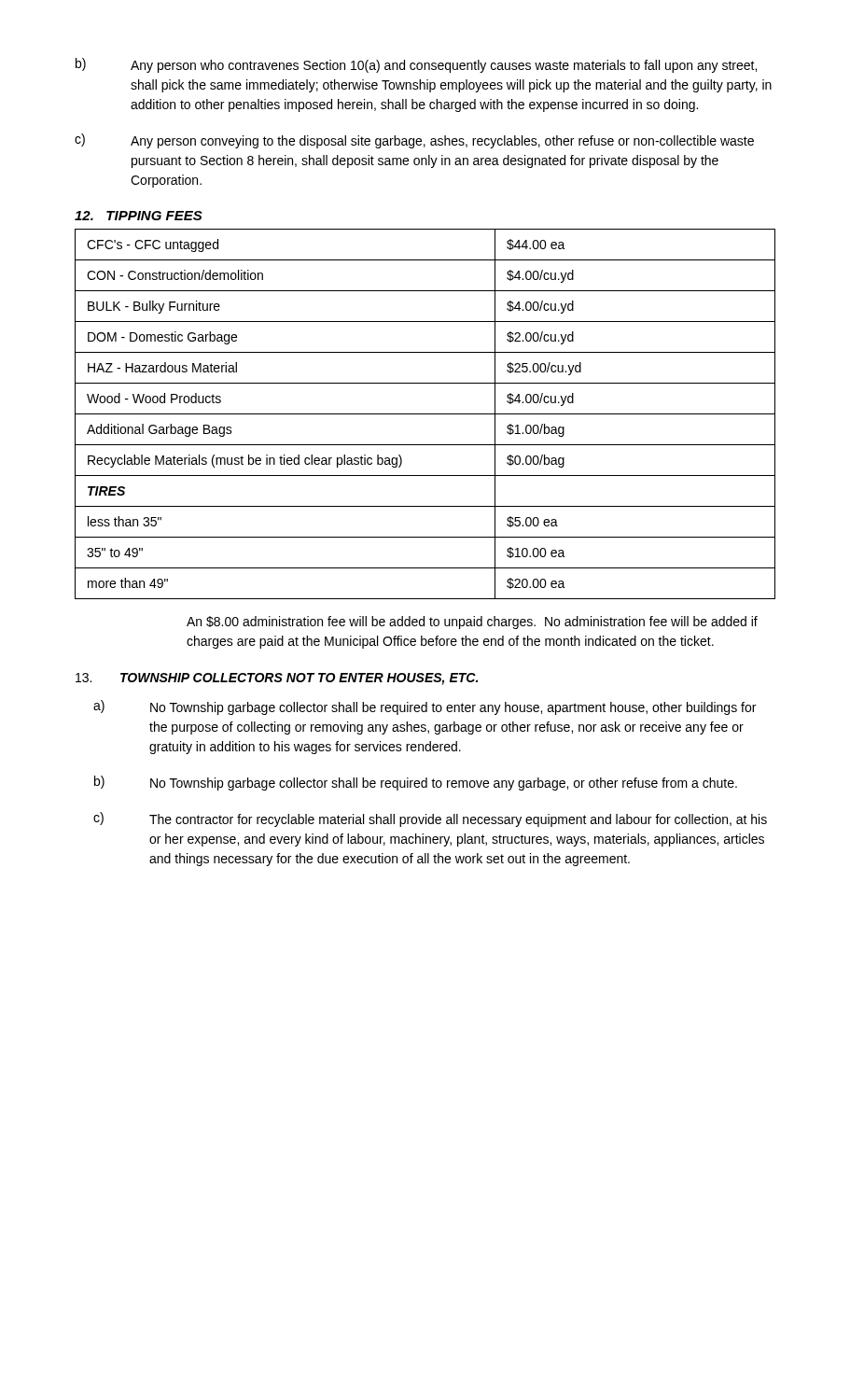Where is the passage that starts "c) The contractor for recyclable"?
Screen dimensions: 1400x850
[425, 840]
